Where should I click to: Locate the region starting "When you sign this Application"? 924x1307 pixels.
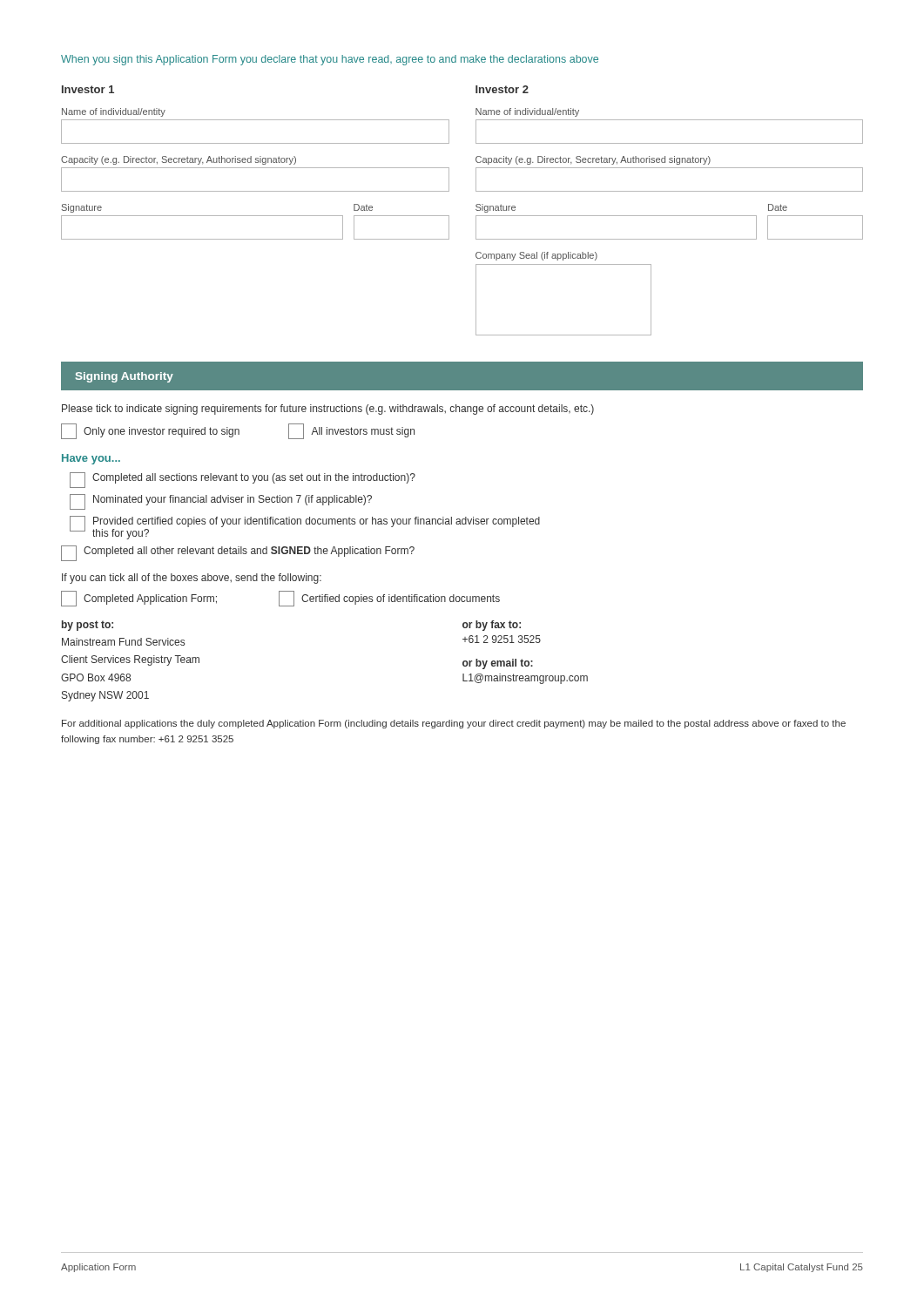coord(330,59)
